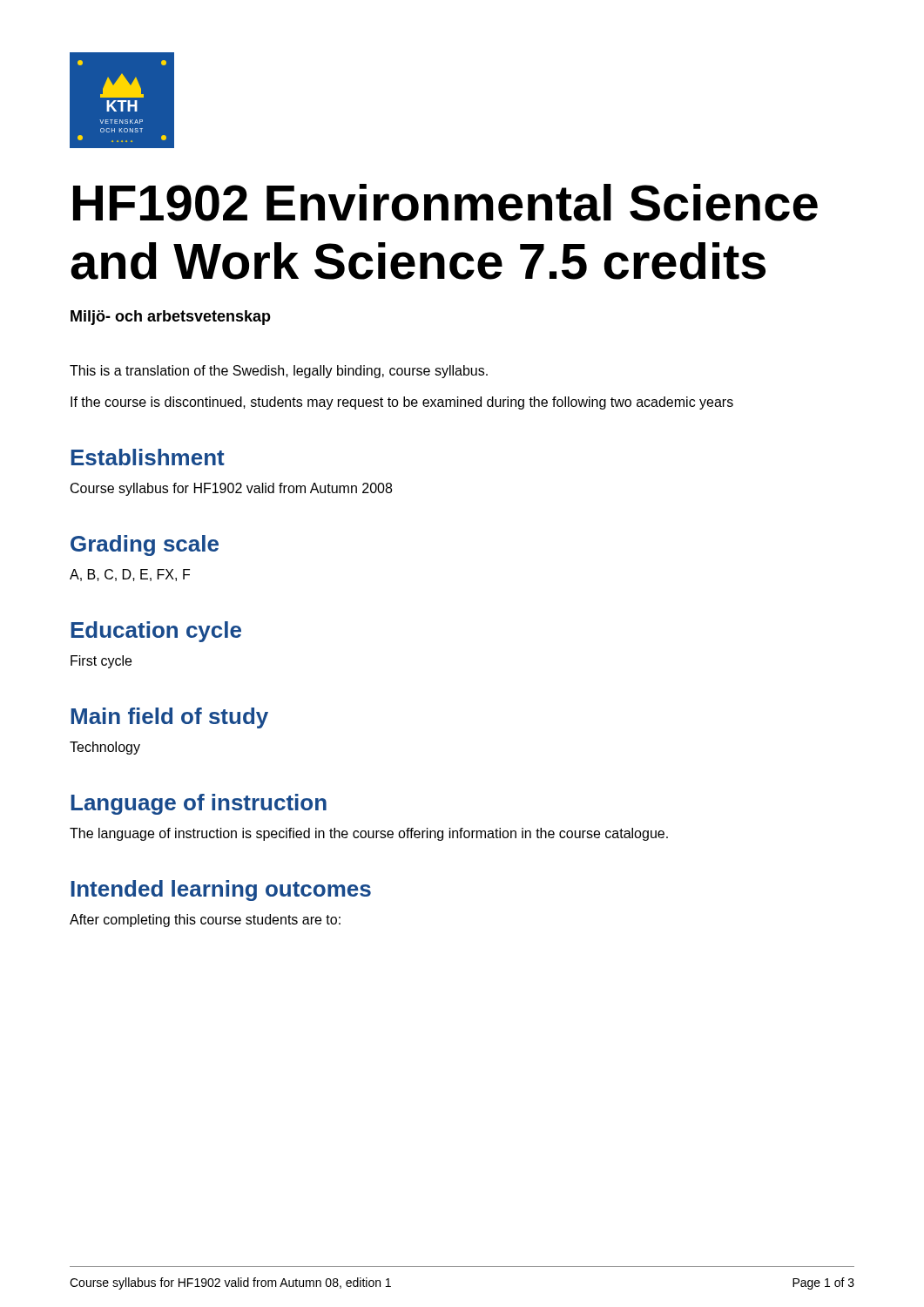
Task: Find the block starting "A, B, C, D, E, FX, F"
Action: click(130, 575)
